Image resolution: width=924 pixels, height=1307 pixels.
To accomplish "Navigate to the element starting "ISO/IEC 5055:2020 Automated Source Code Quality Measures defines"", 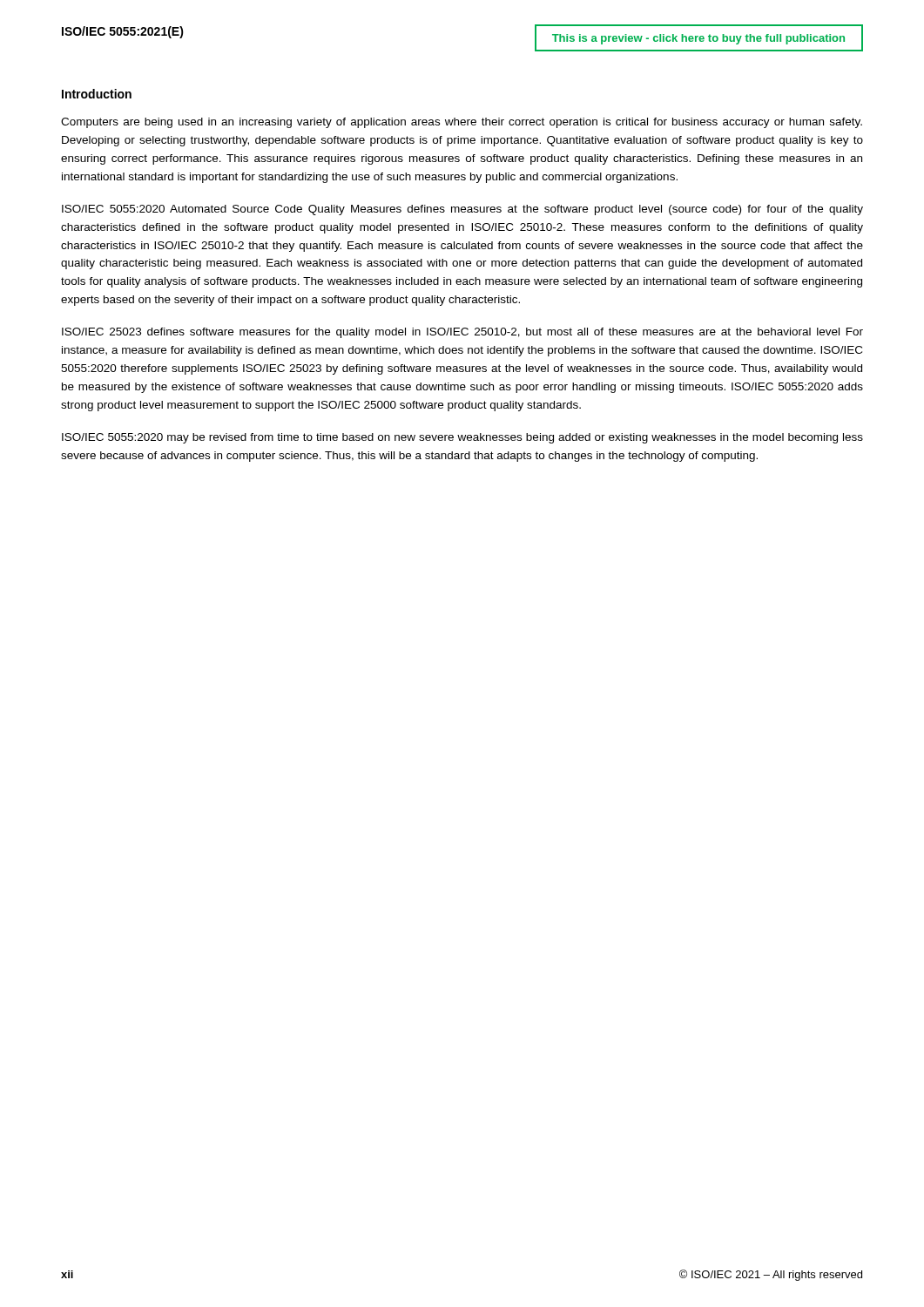I will (x=462, y=254).
